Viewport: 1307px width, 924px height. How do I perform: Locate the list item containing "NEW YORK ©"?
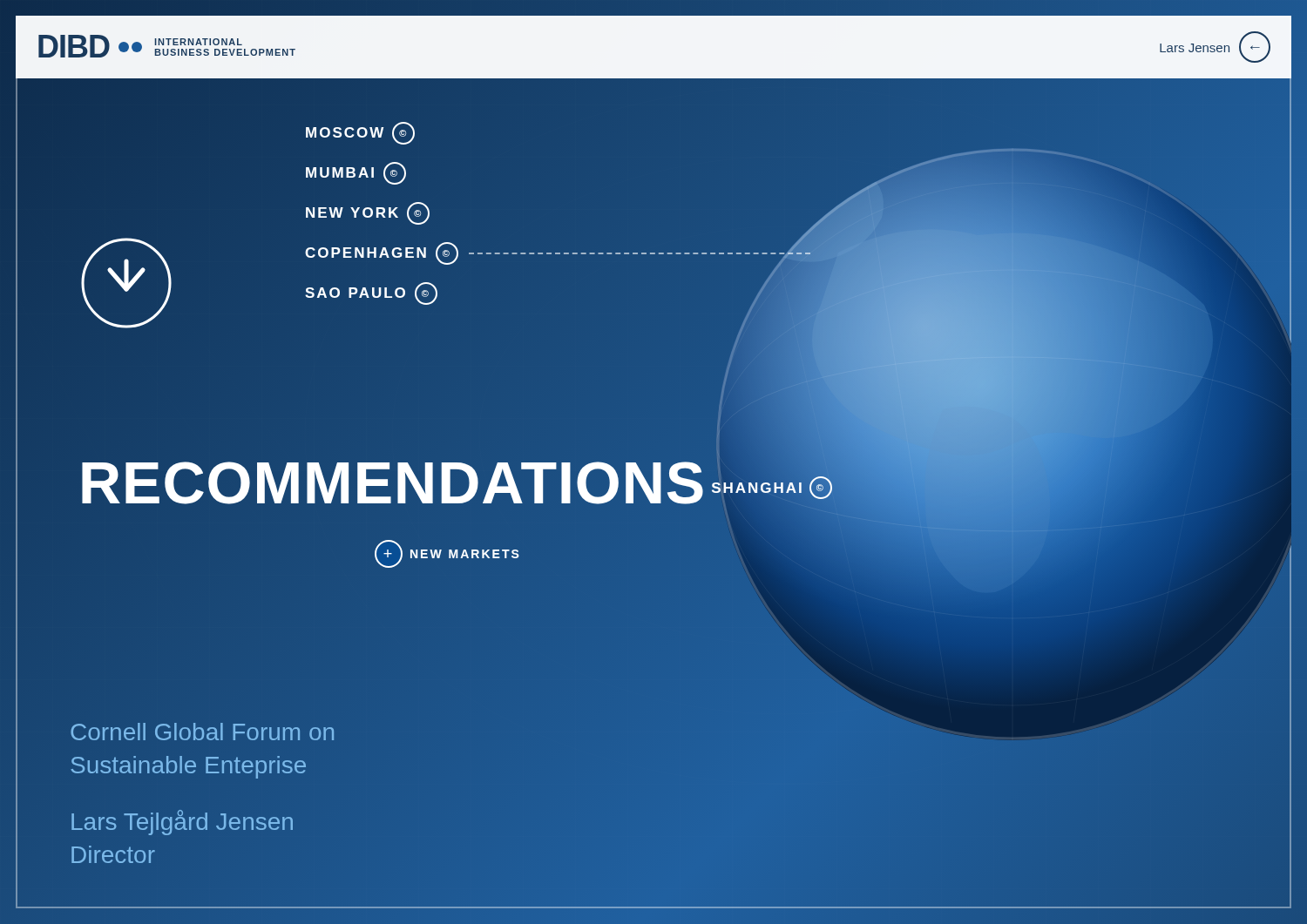pos(367,213)
